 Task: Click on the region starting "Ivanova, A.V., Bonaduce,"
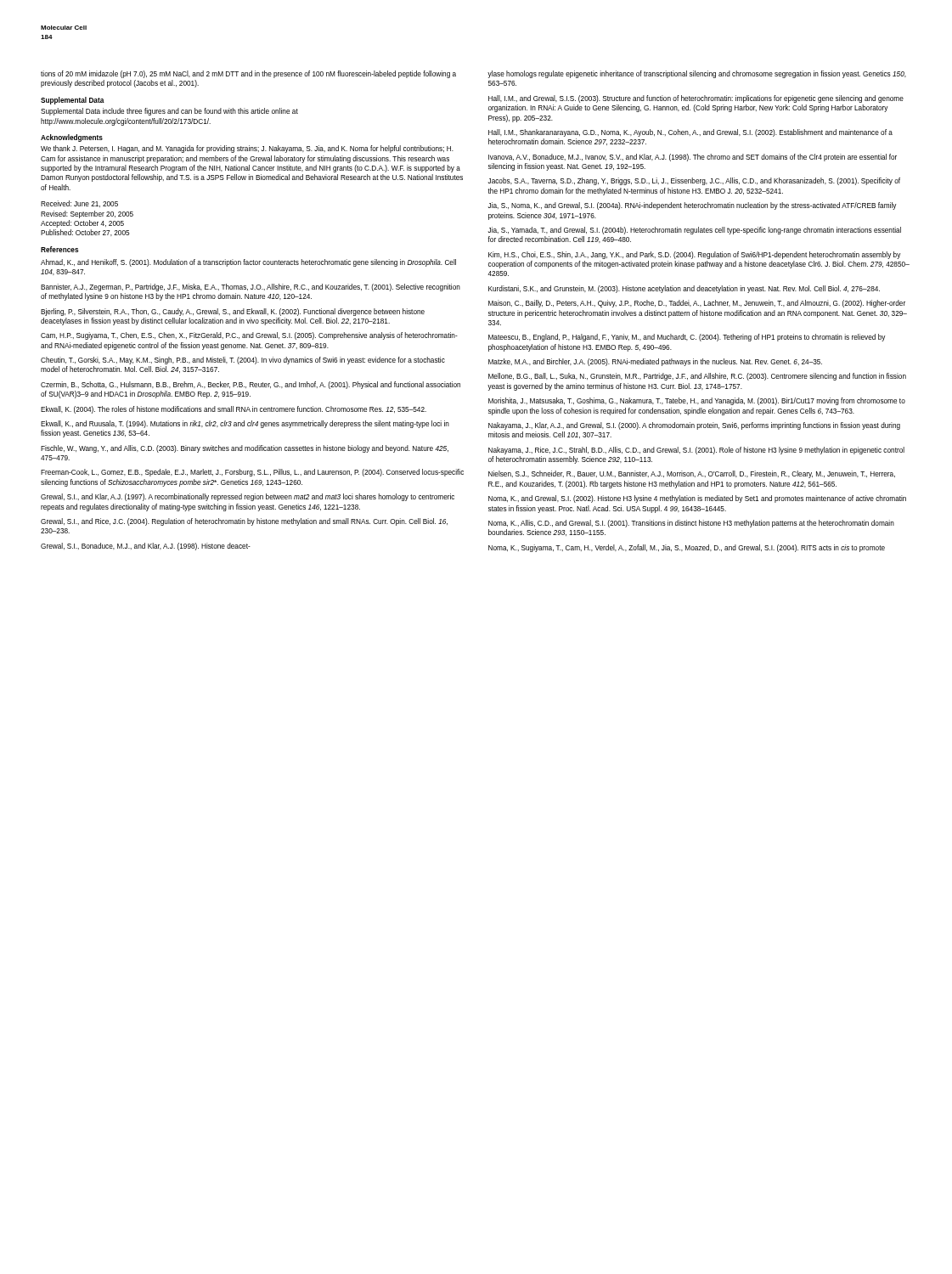coord(700,162)
